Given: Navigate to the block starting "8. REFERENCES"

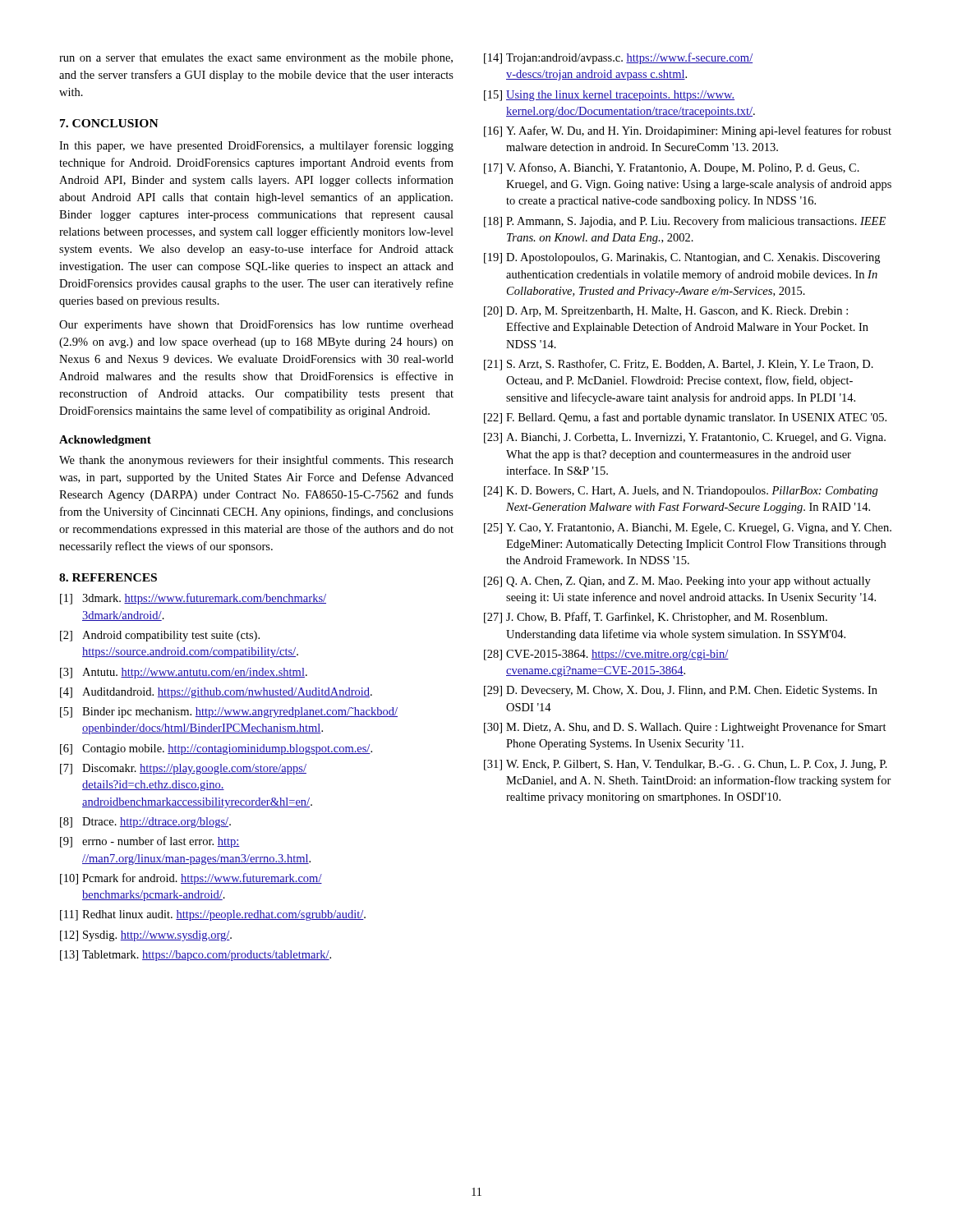Looking at the screenshot, I should [x=108, y=577].
